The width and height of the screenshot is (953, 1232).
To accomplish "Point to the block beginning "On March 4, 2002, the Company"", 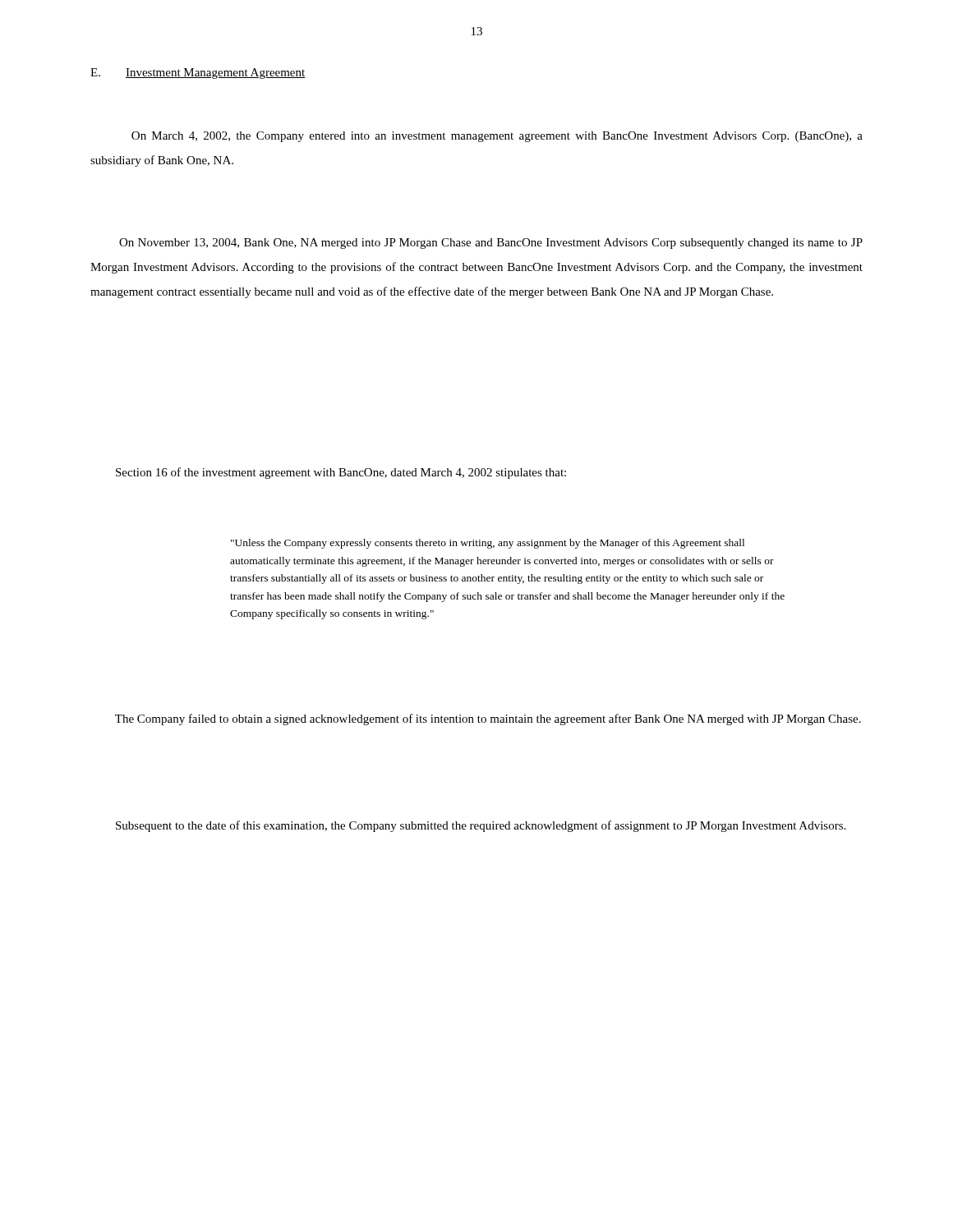I will pos(476,148).
